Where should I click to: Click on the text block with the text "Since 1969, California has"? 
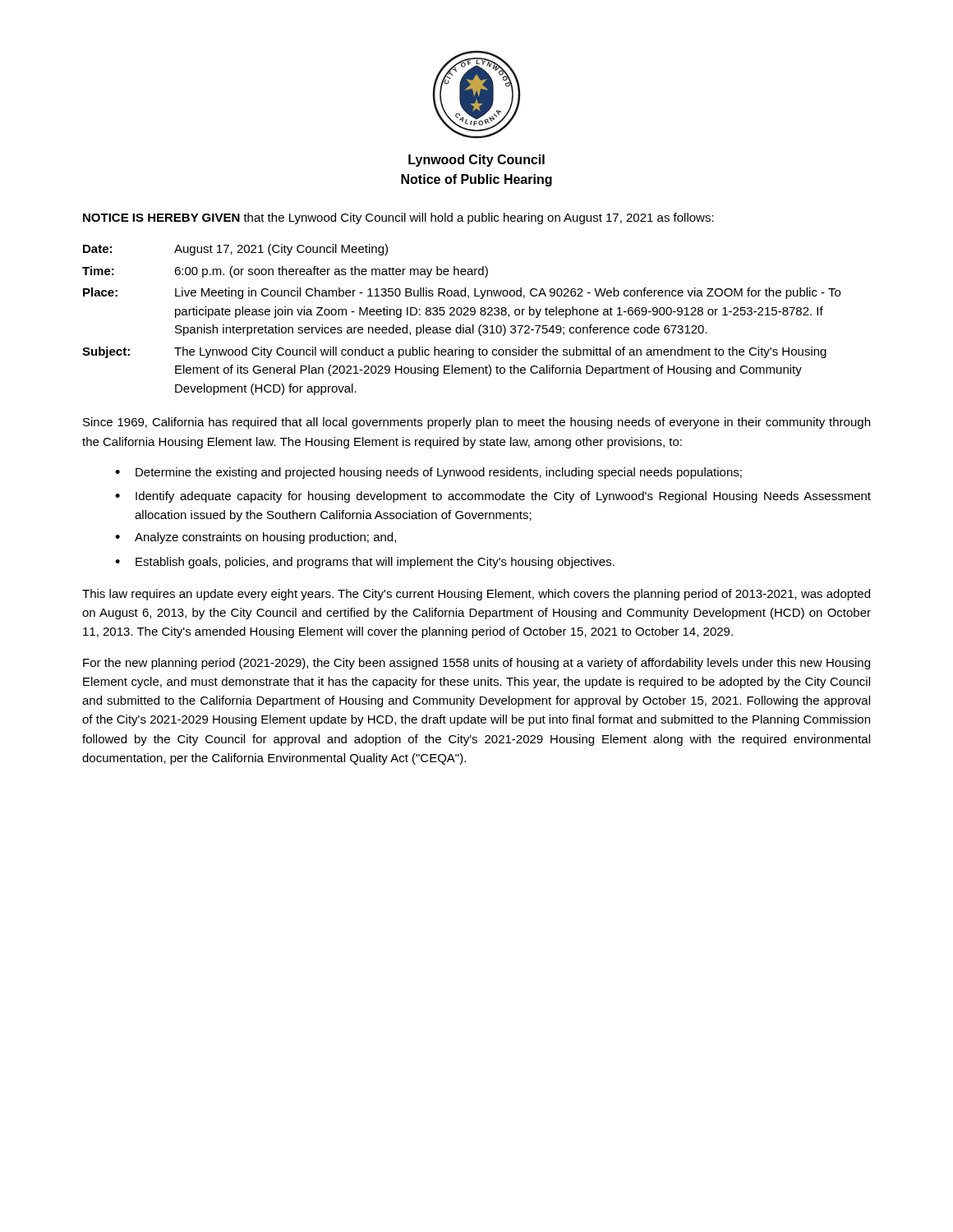pyautogui.click(x=476, y=432)
